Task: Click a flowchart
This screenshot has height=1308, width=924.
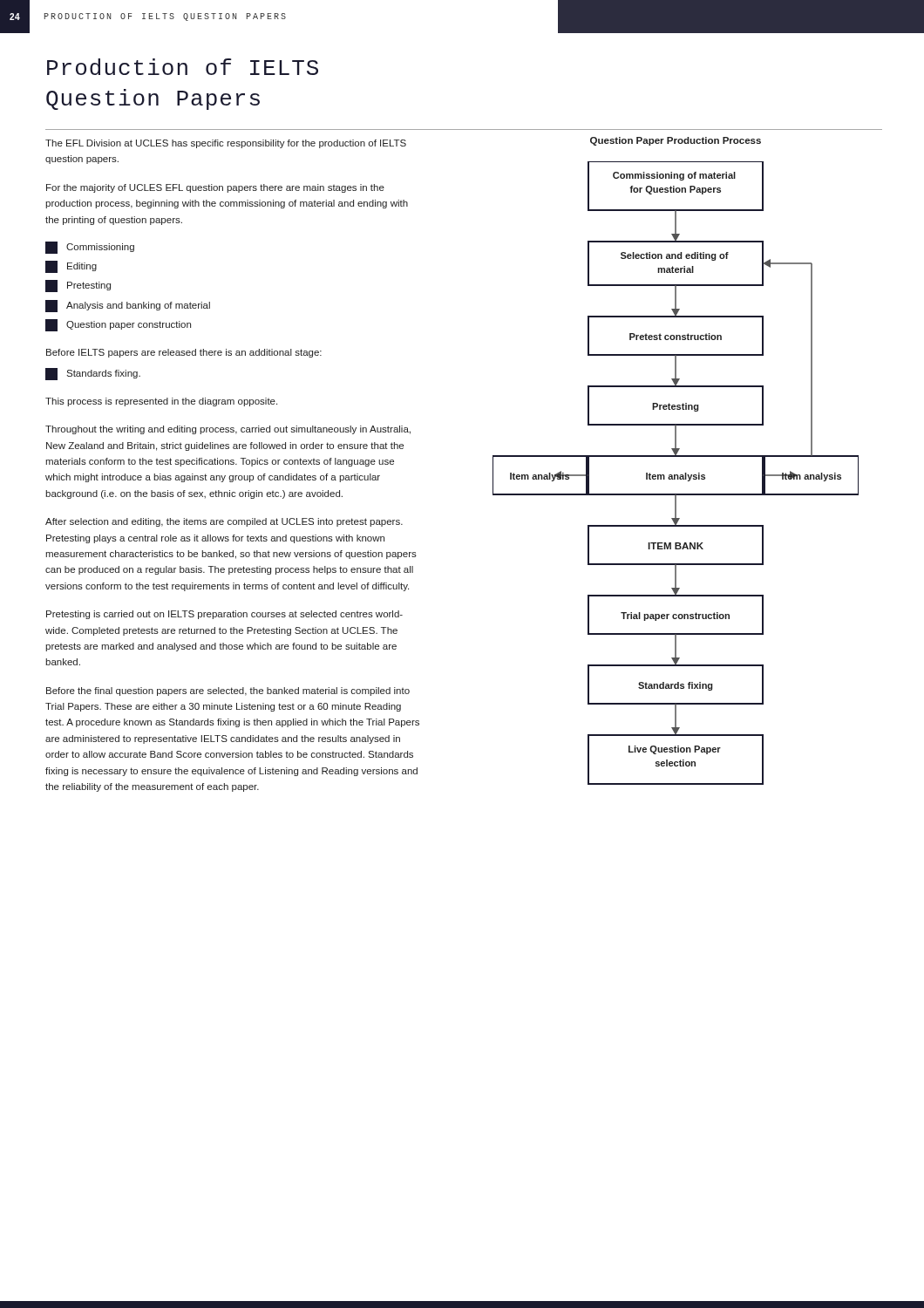Action: (x=676, y=667)
